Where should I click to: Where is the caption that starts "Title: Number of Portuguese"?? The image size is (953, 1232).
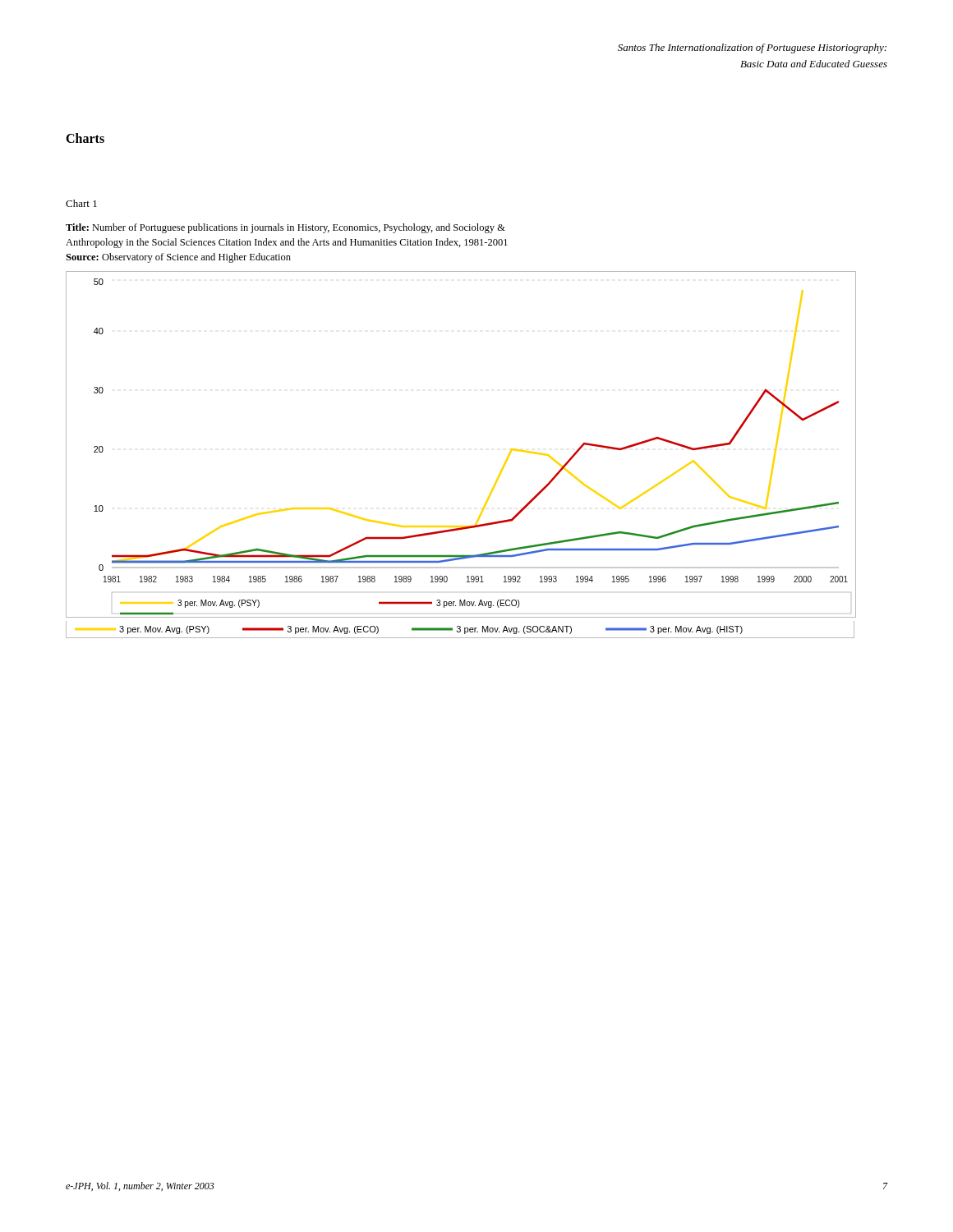[287, 242]
